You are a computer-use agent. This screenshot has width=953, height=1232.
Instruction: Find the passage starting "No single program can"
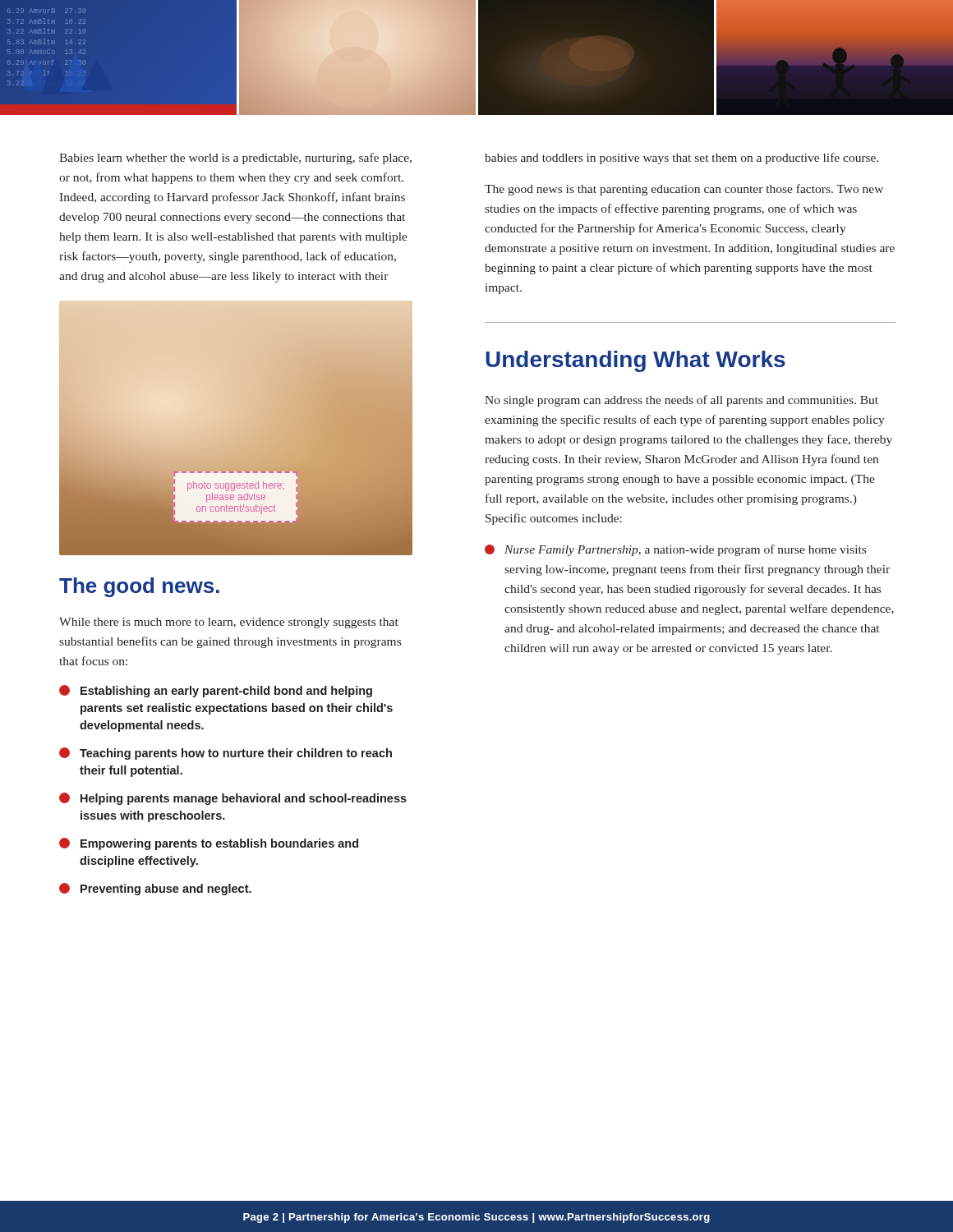tap(690, 459)
